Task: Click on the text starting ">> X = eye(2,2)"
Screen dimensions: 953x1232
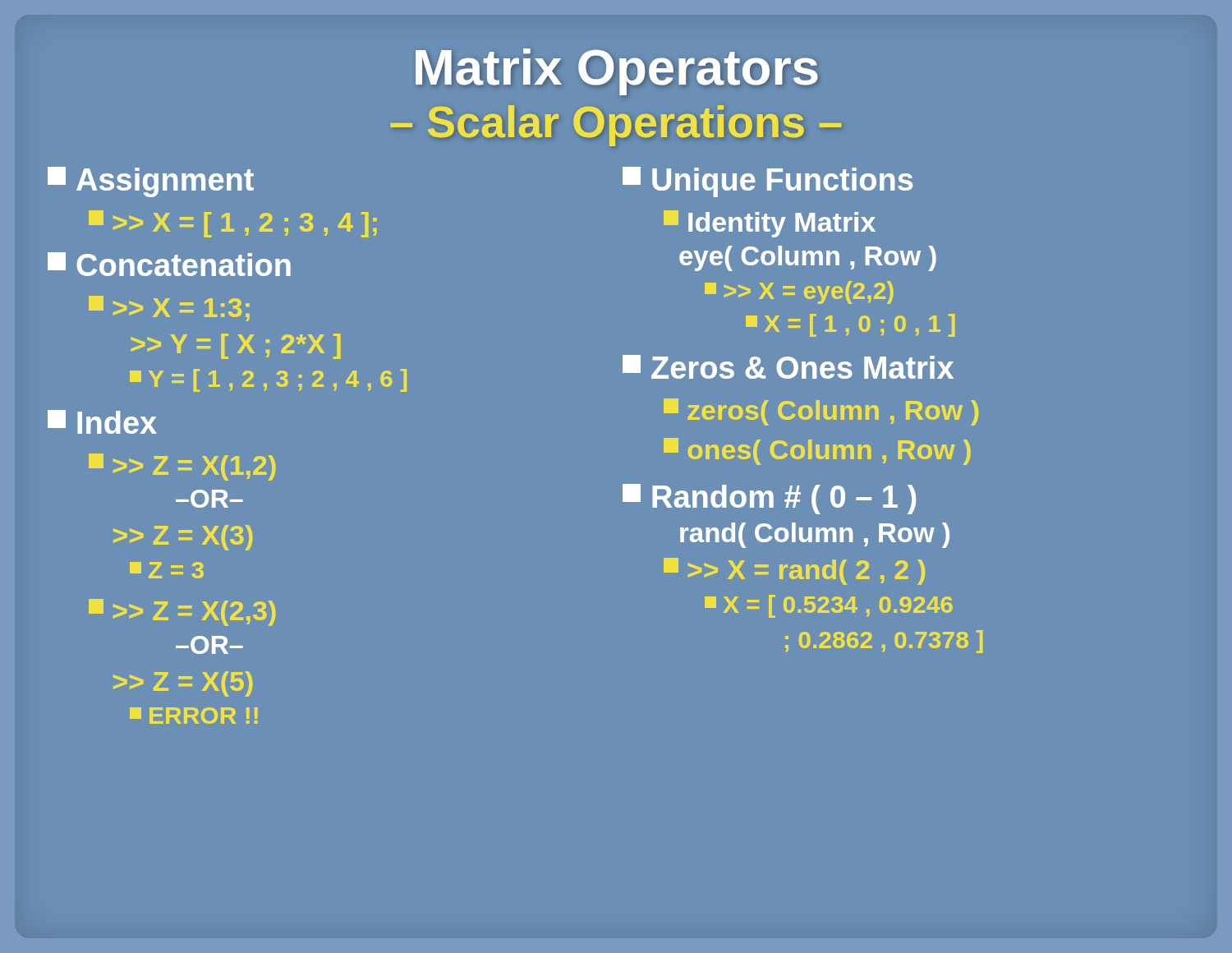Action: pos(800,291)
